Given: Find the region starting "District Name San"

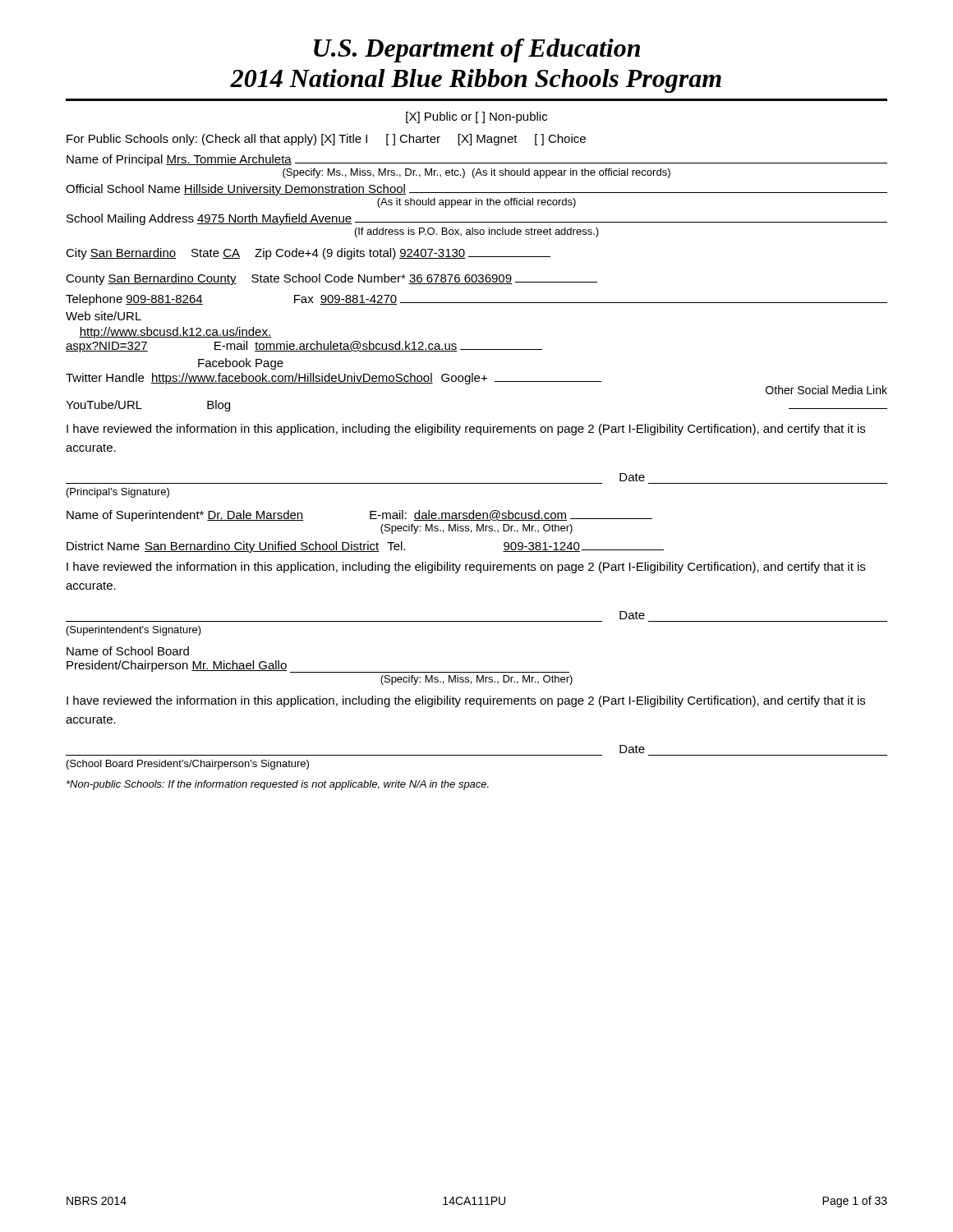Looking at the screenshot, I should click(x=365, y=546).
